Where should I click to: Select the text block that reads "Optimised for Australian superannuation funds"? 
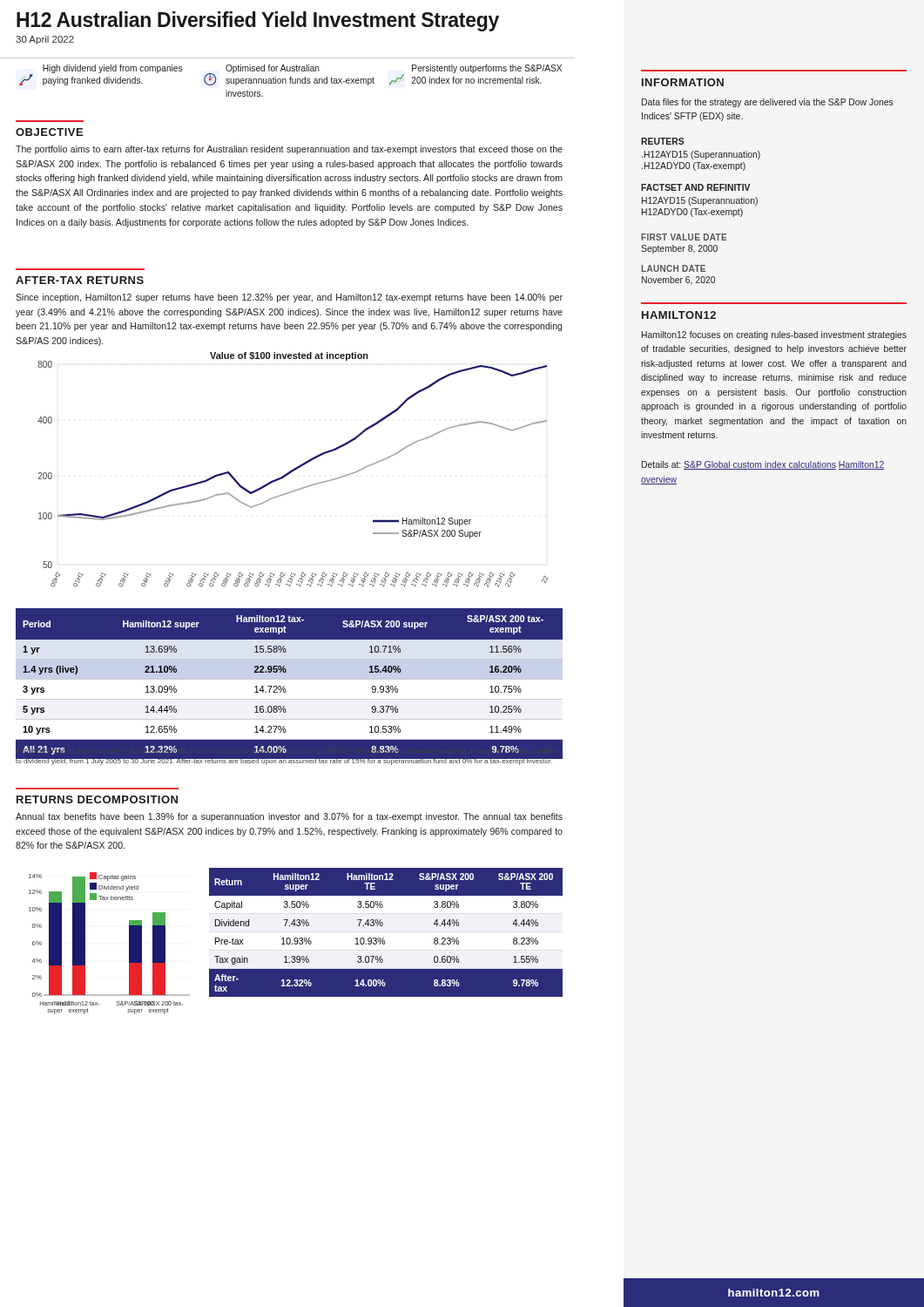coord(291,81)
